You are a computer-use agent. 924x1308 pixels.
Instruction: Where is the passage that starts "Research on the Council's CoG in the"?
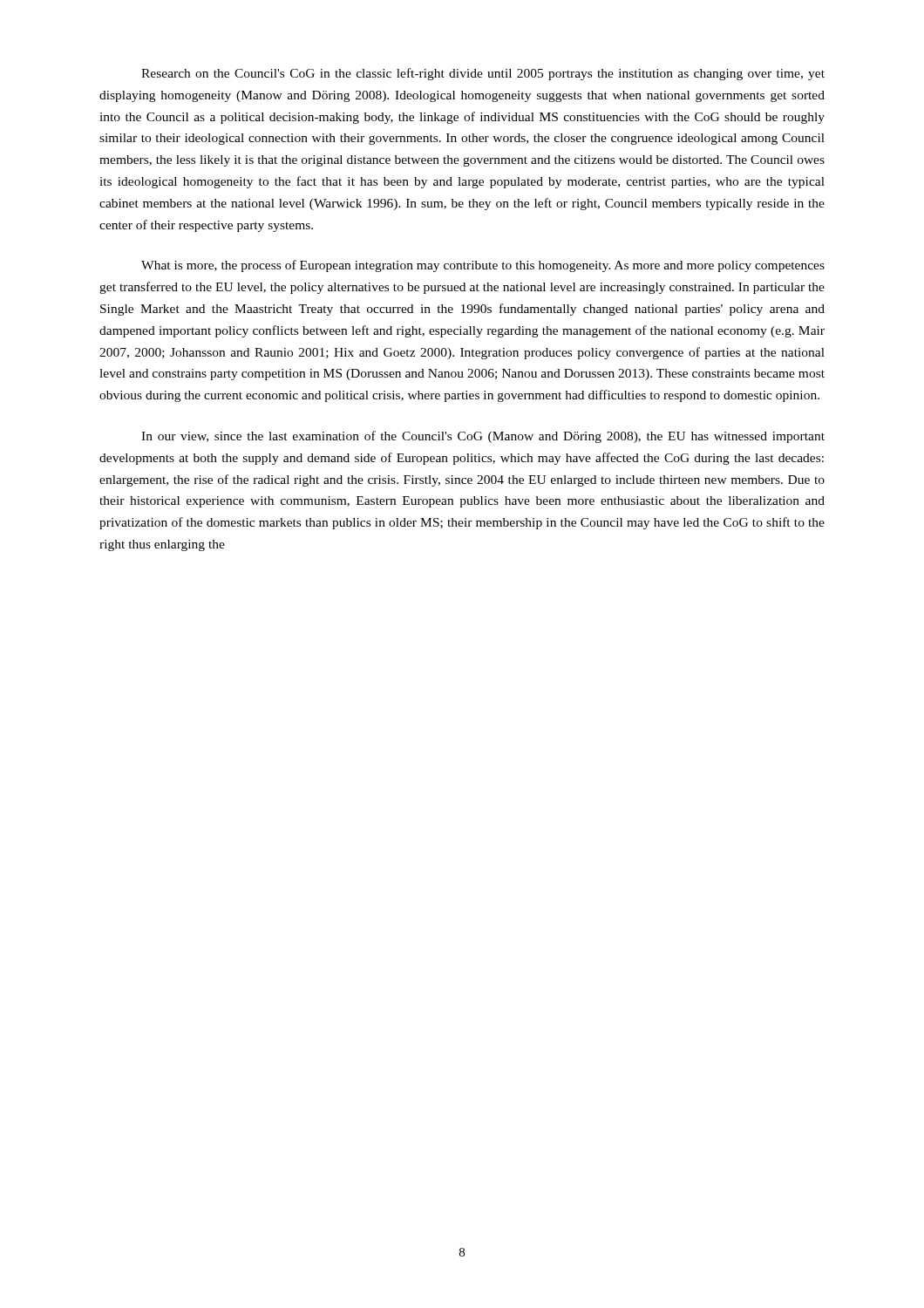462,149
